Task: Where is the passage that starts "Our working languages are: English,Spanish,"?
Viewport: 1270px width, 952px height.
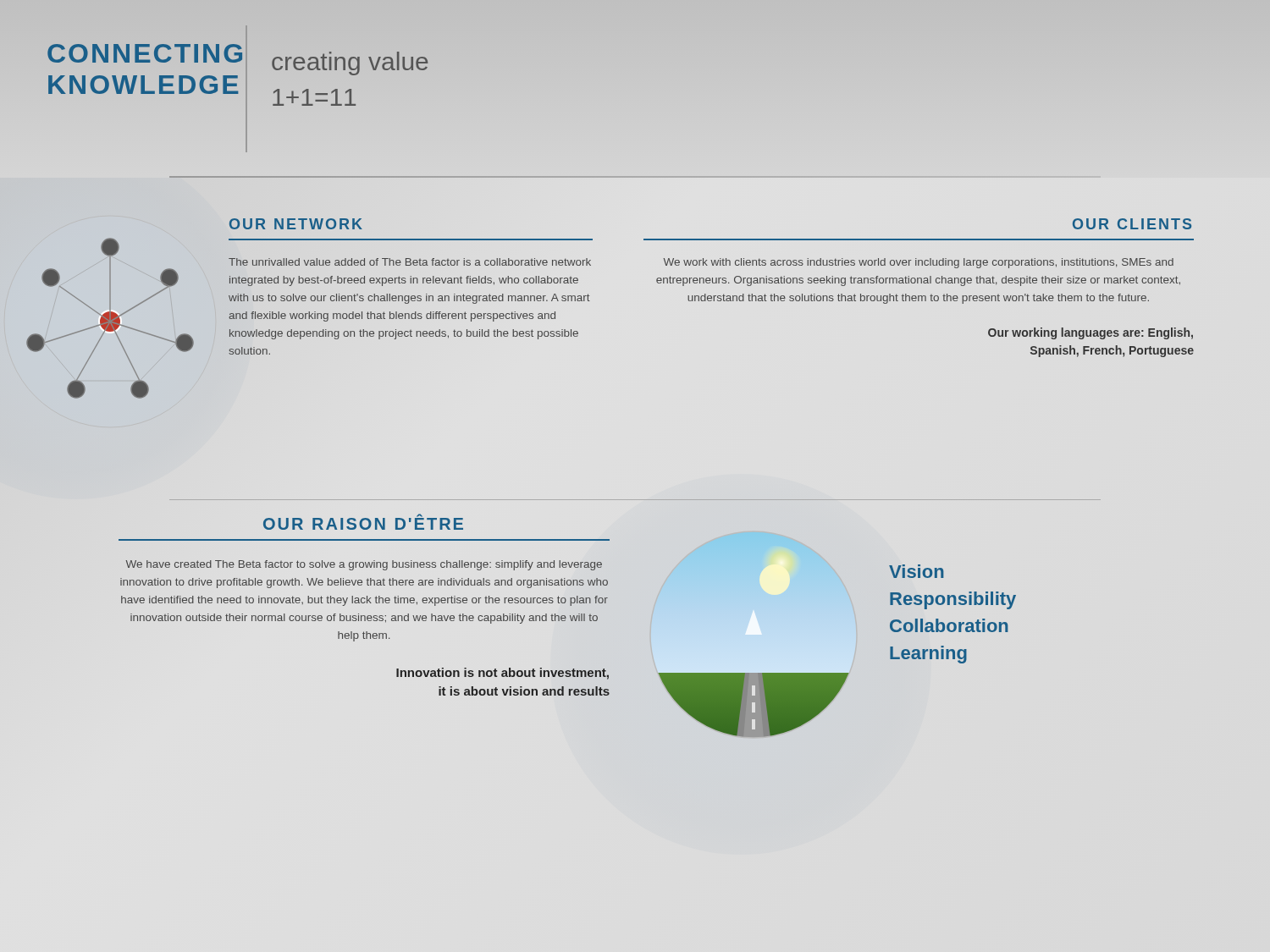Action: (x=1091, y=341)
